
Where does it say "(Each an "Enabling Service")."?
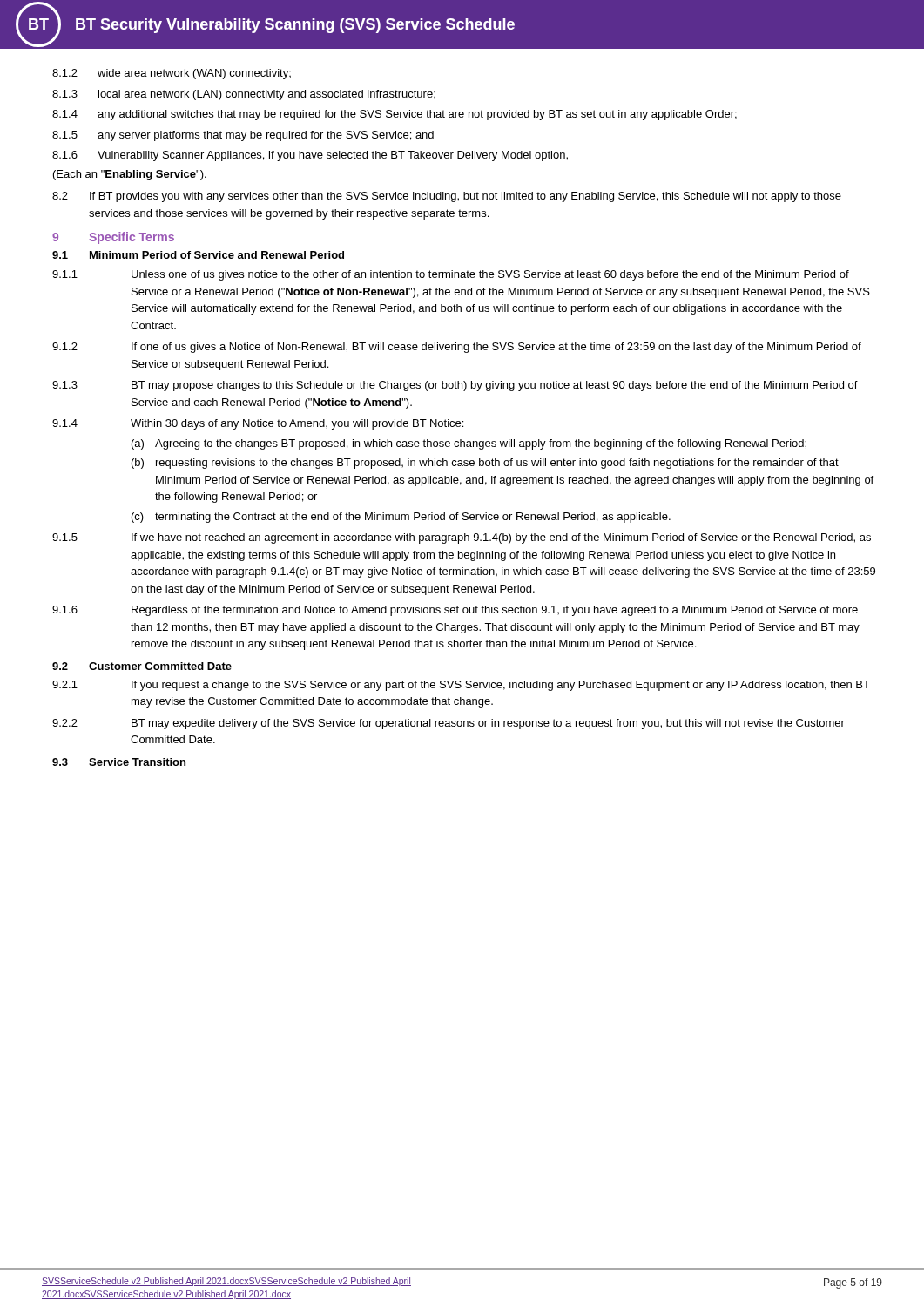point(130,173)
